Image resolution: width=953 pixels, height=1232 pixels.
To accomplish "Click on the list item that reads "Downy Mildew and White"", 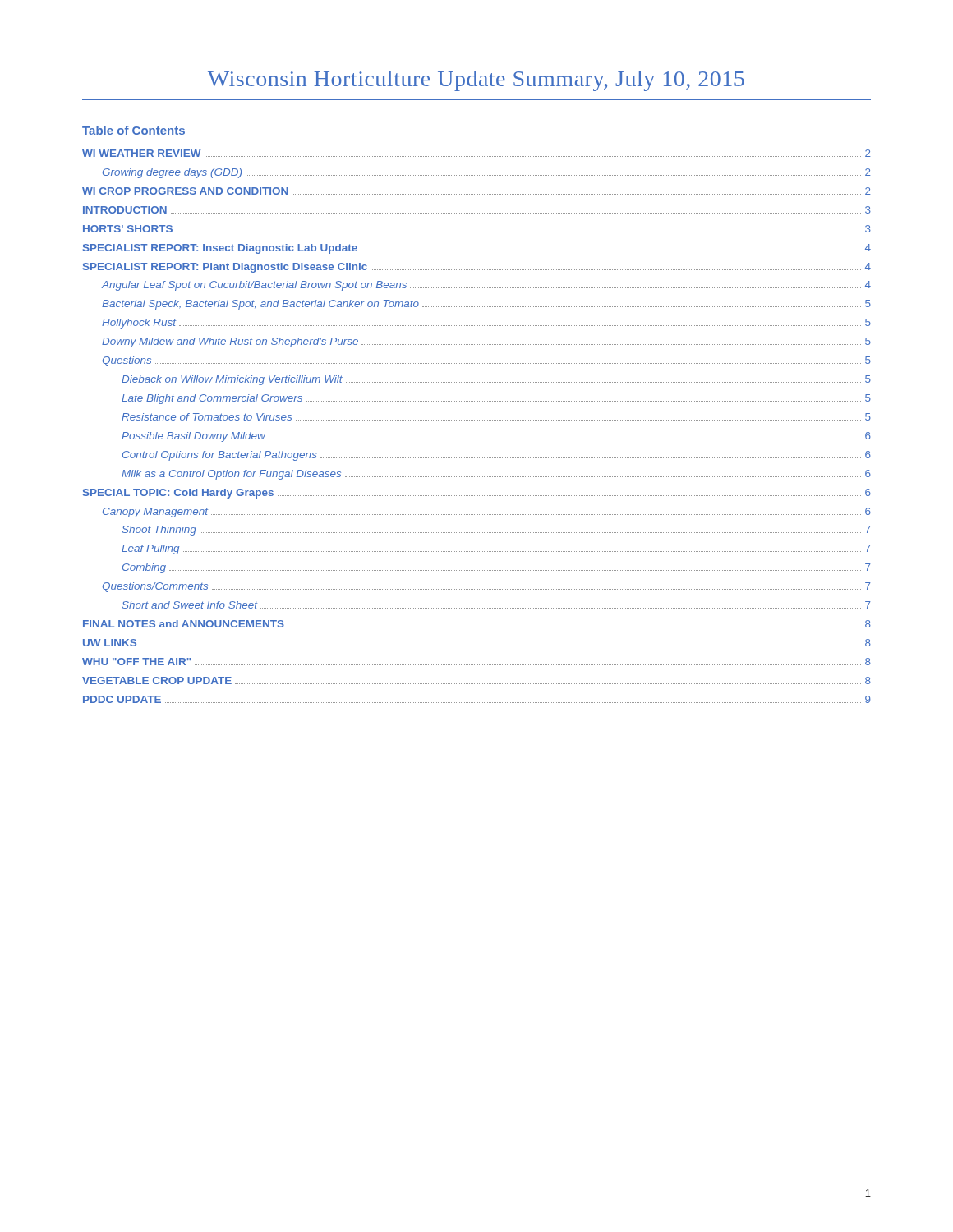I will (486, 342).
